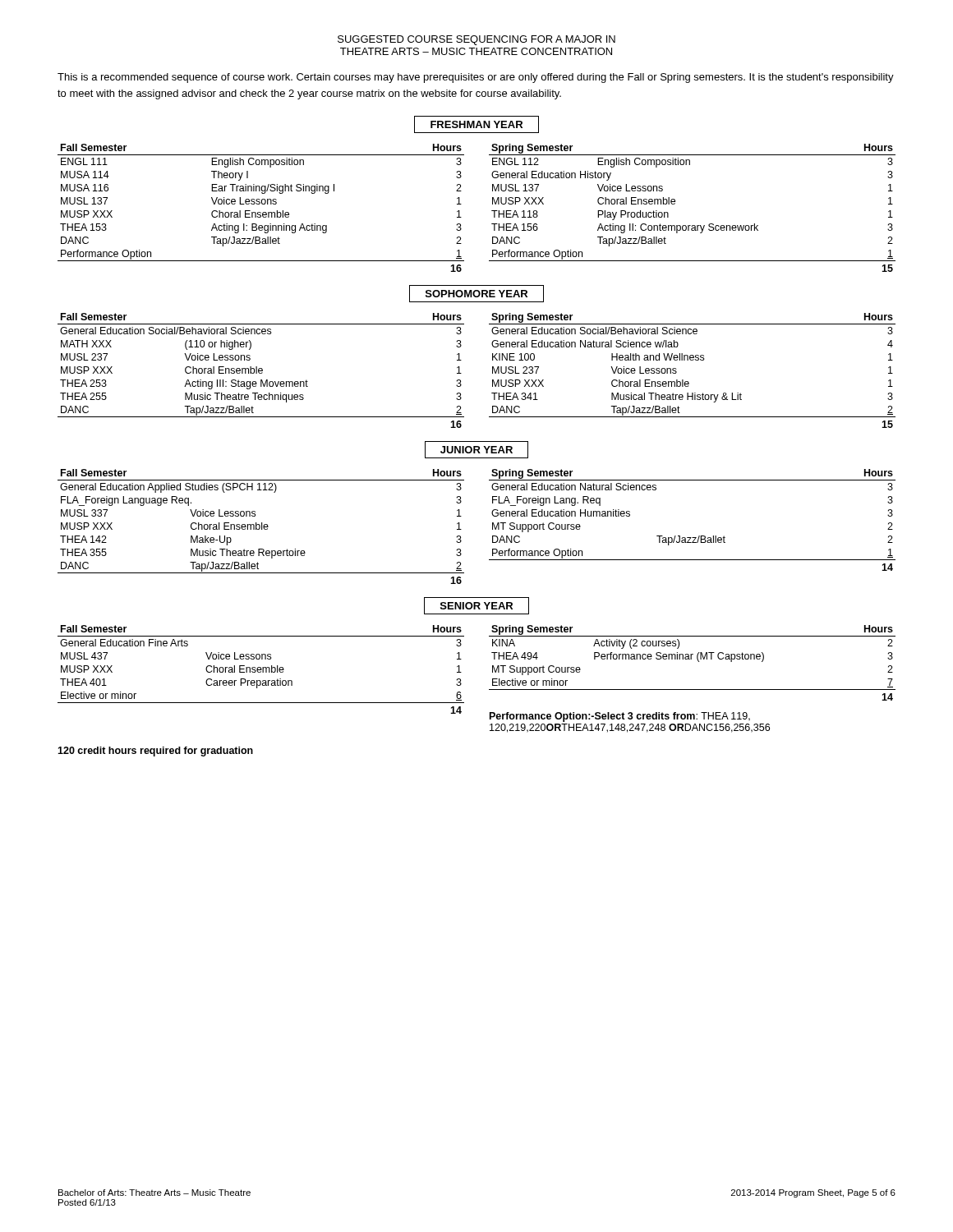Point to the text block starting "JUNIOR YEAR"
953x1232 pixels.
(476, 450)
